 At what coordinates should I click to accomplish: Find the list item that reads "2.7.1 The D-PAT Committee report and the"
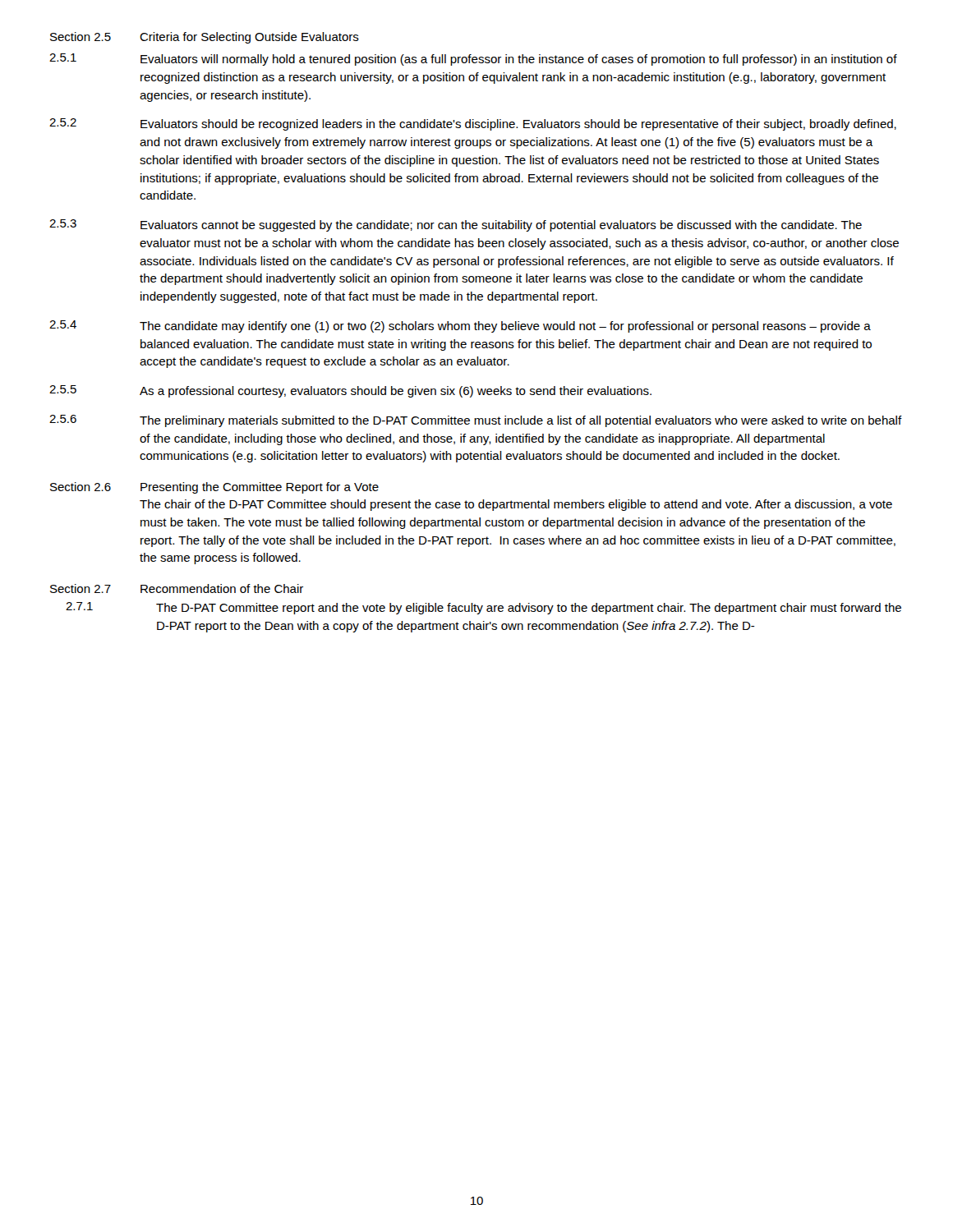pyautogui.click(x=476, y=617)
